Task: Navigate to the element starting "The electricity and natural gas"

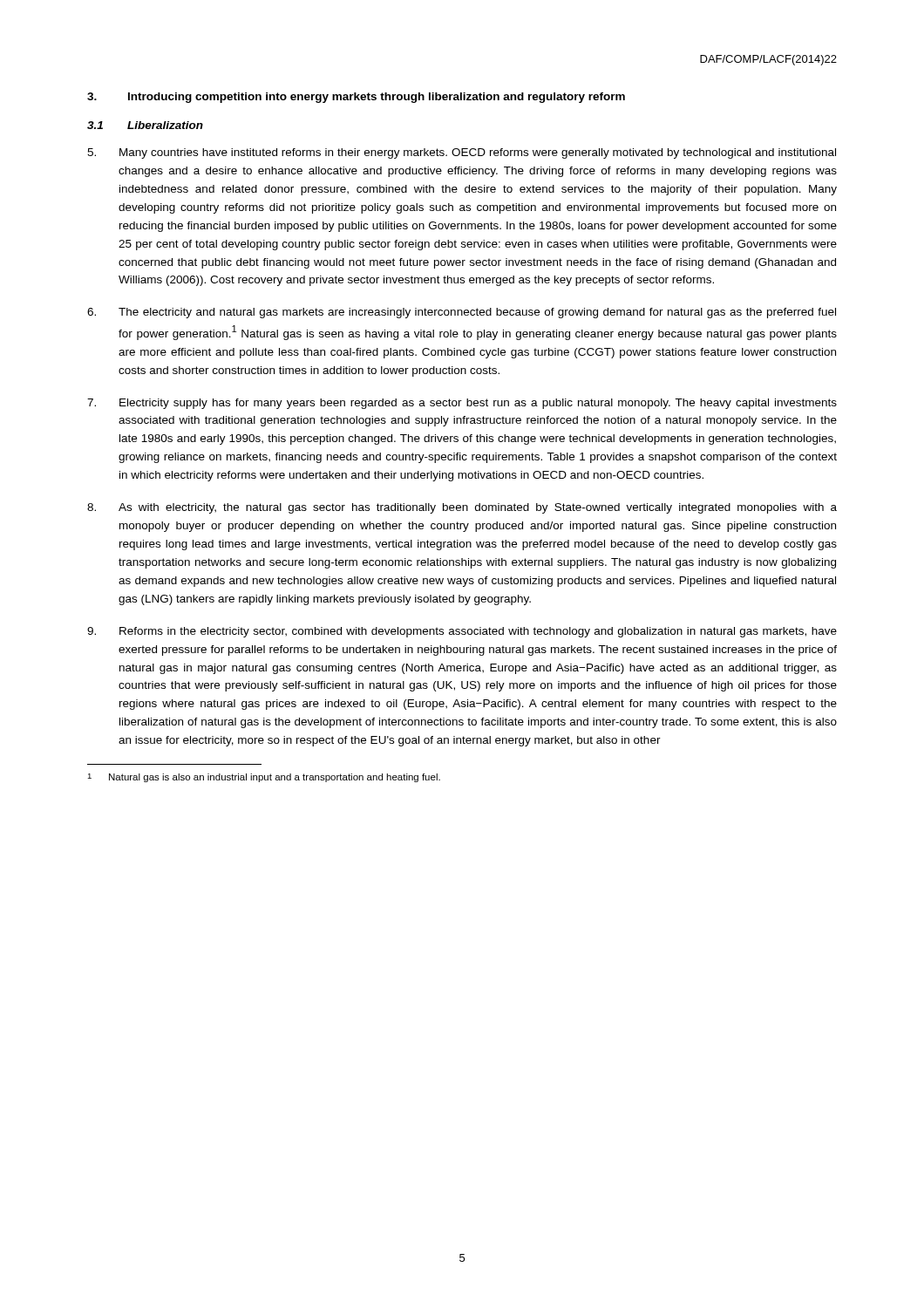Action: (x=462, y=342)
